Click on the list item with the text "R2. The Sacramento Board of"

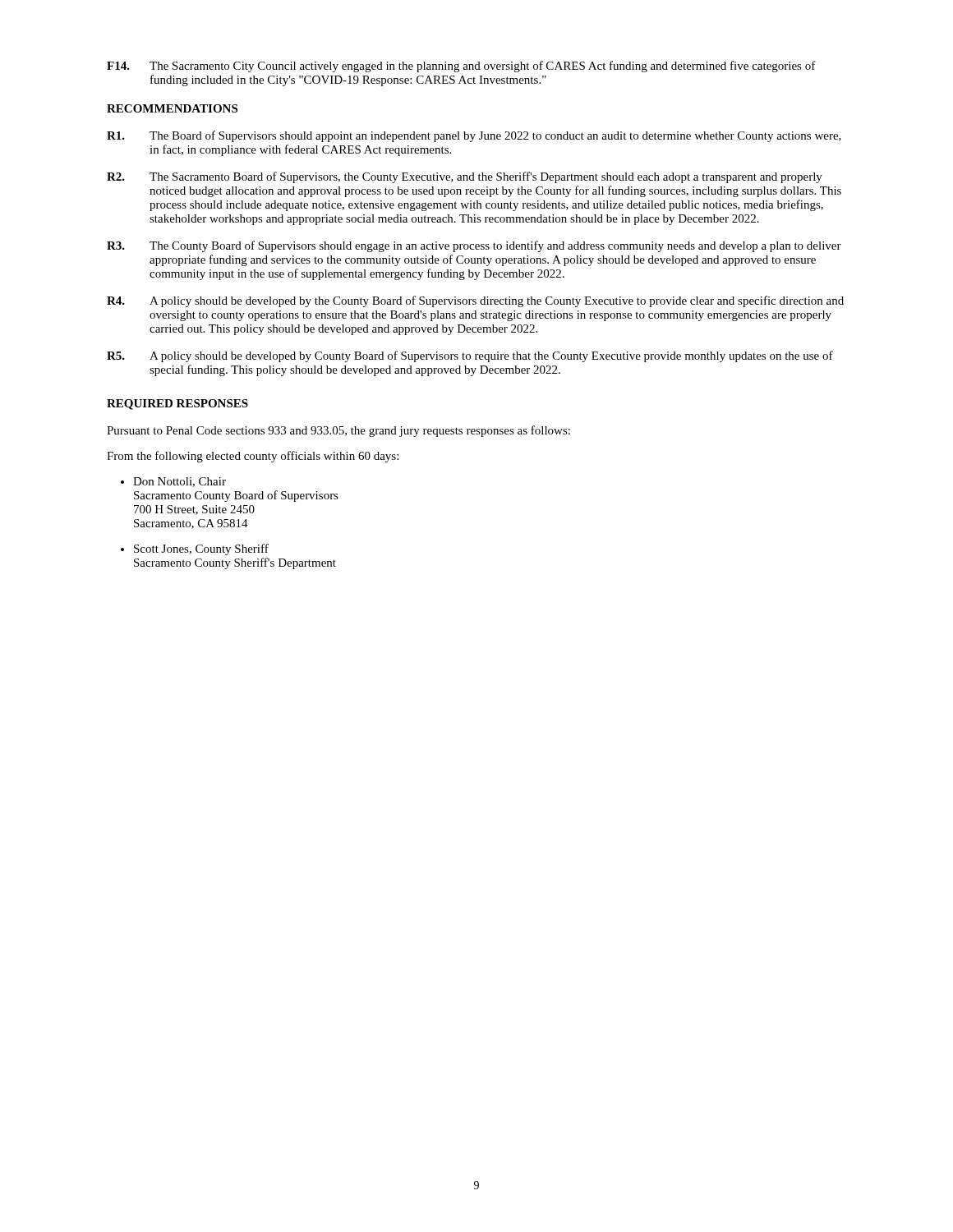click(x=476, y=198)
